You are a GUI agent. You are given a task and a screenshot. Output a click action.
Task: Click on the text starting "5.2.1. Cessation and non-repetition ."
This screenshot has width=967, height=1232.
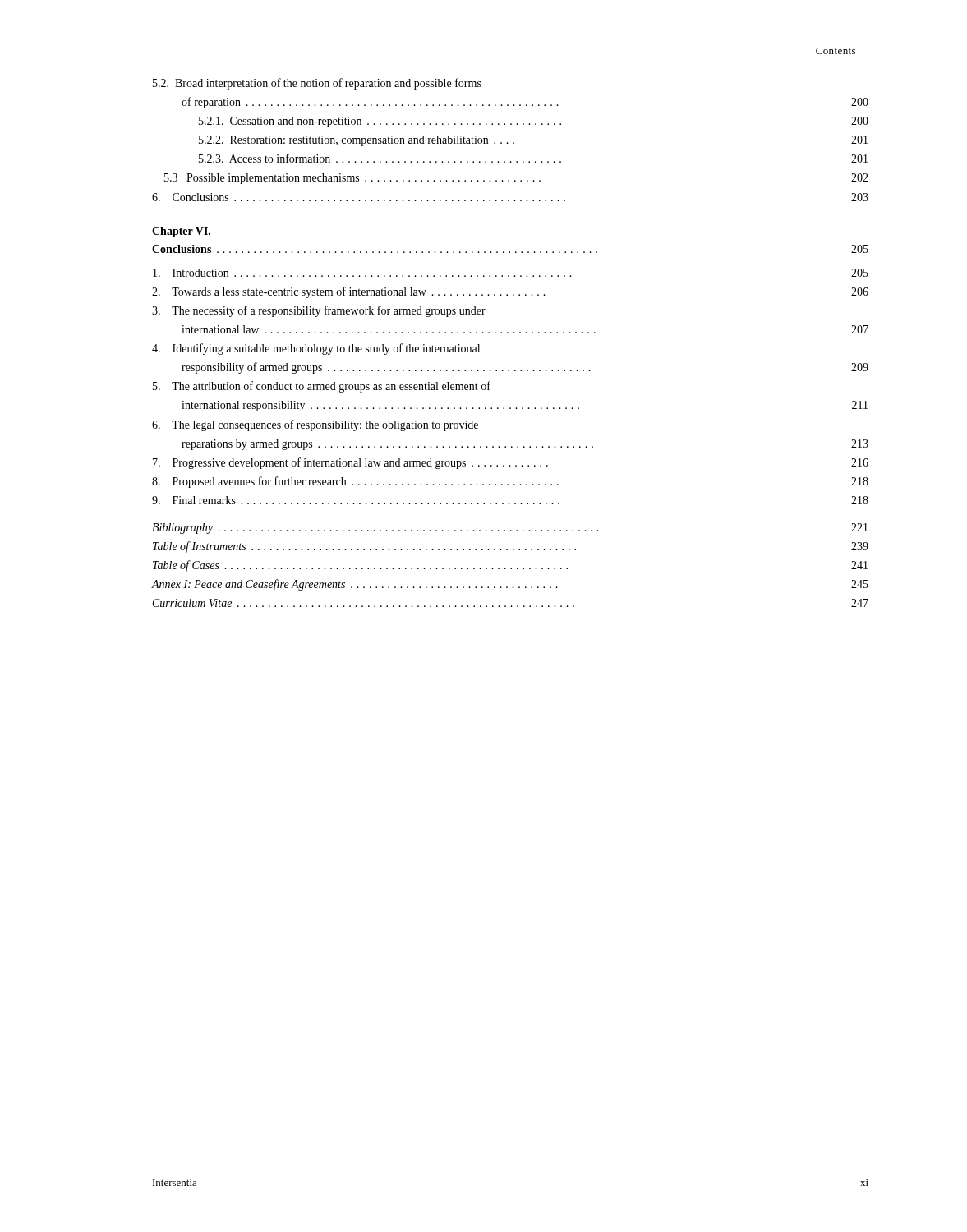[x=533, y=121]
